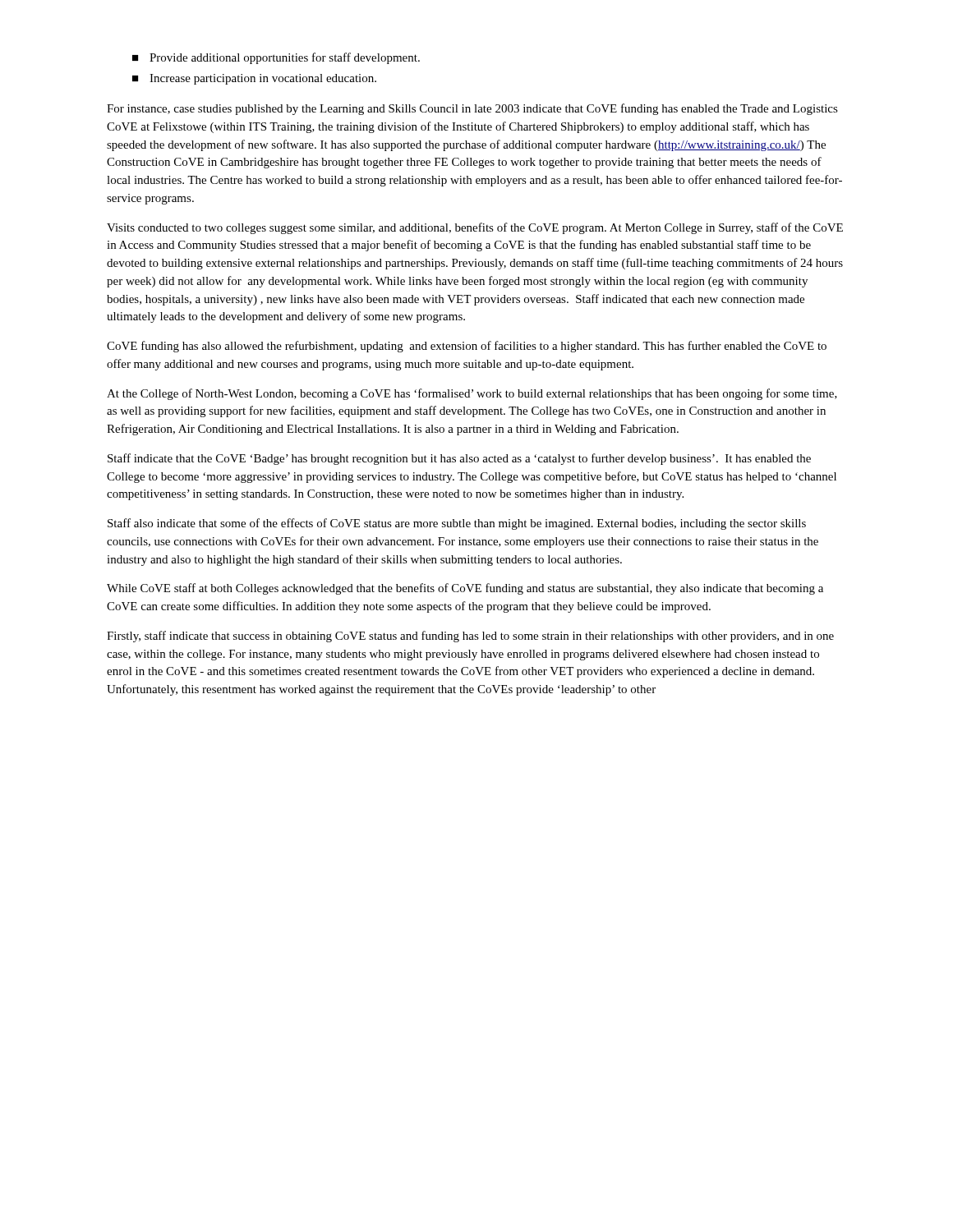Screen dimensions: 1232x953
Task: Select the text block that reads "Staff also indicate that some of"
Action: coord(463,541)
